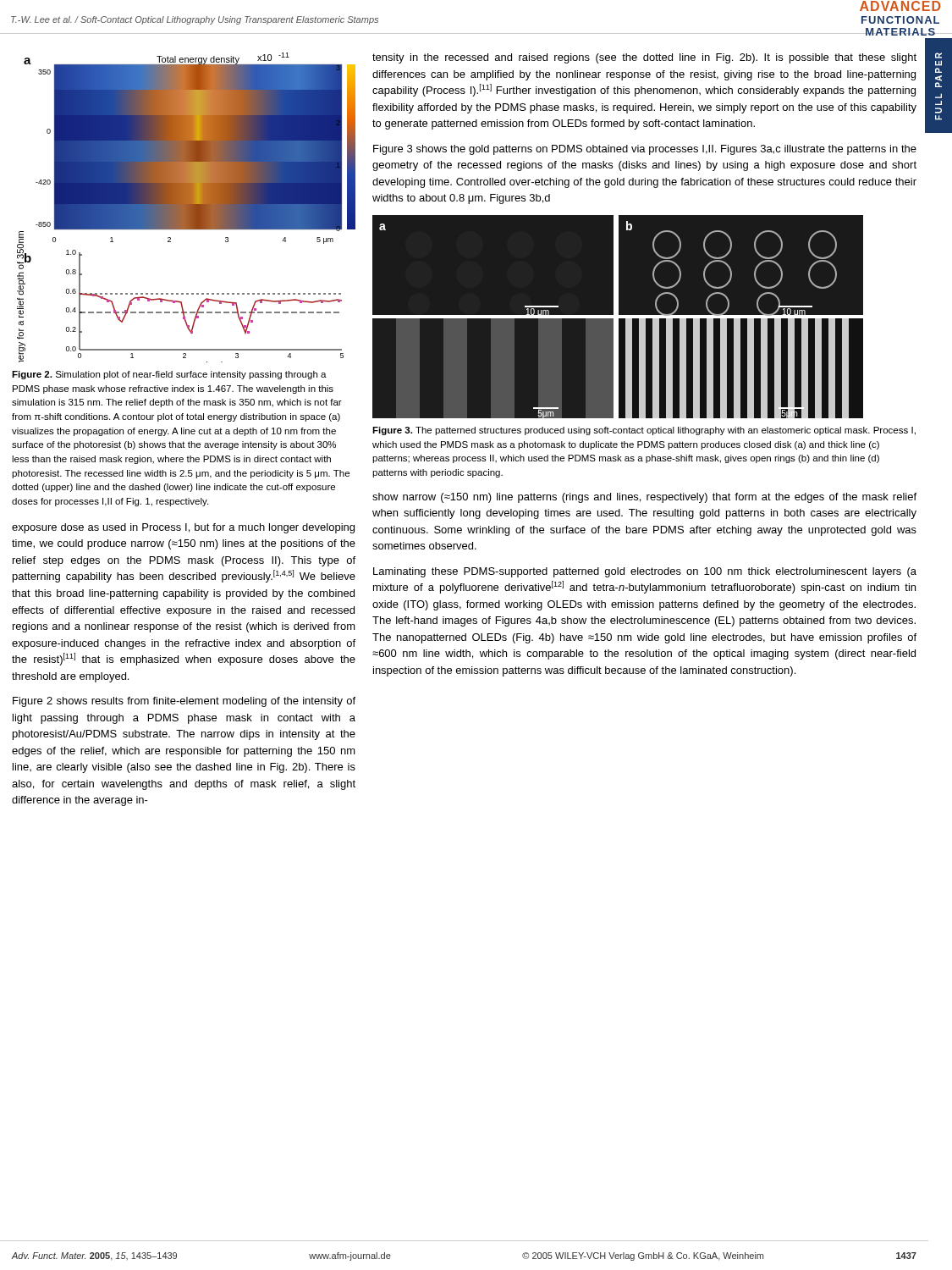Find the text block containing "exposure dose as used in"
Screen dimensions: 1270x952
(x=184, y=601)
